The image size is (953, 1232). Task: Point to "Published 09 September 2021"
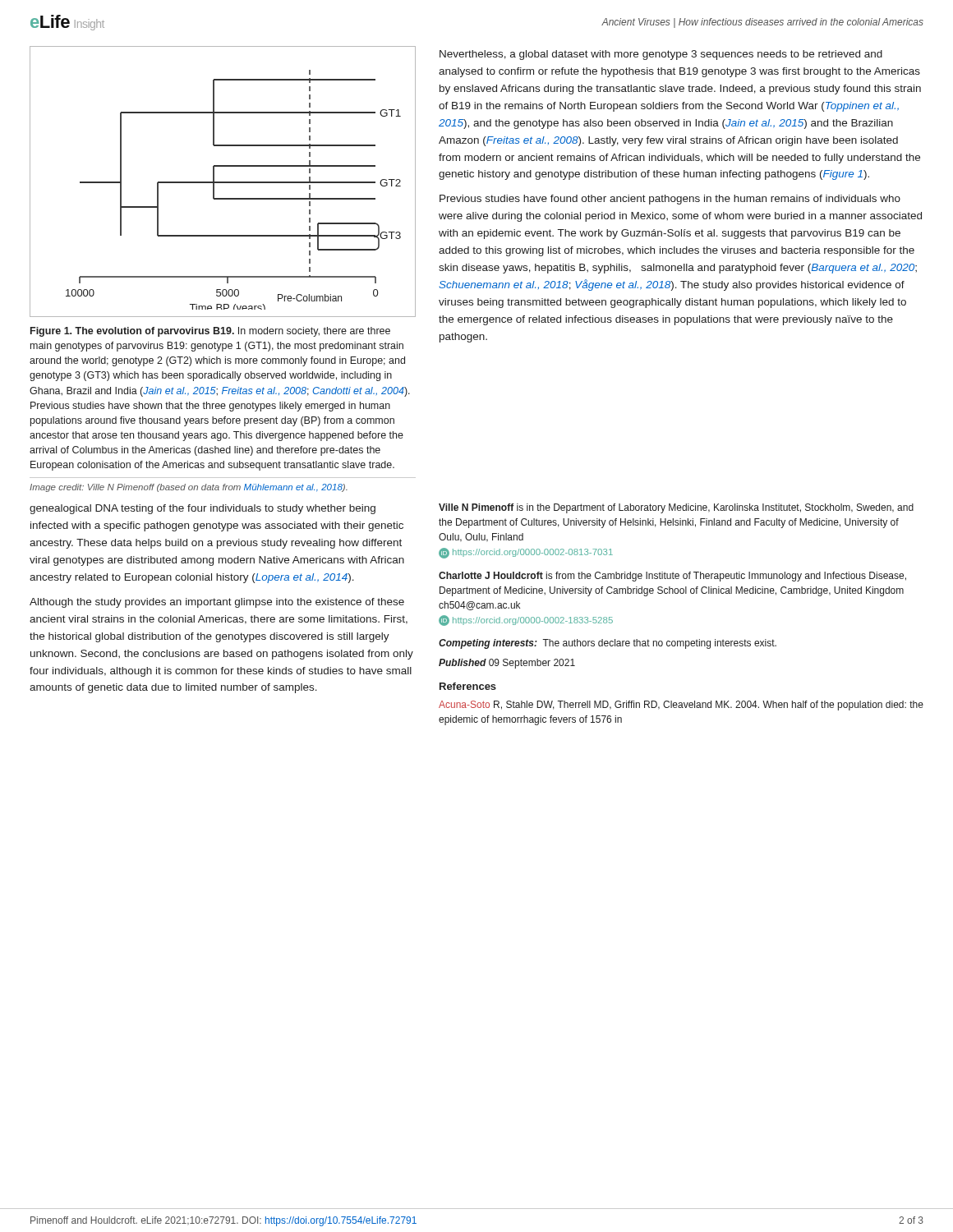tap(507, 663)
